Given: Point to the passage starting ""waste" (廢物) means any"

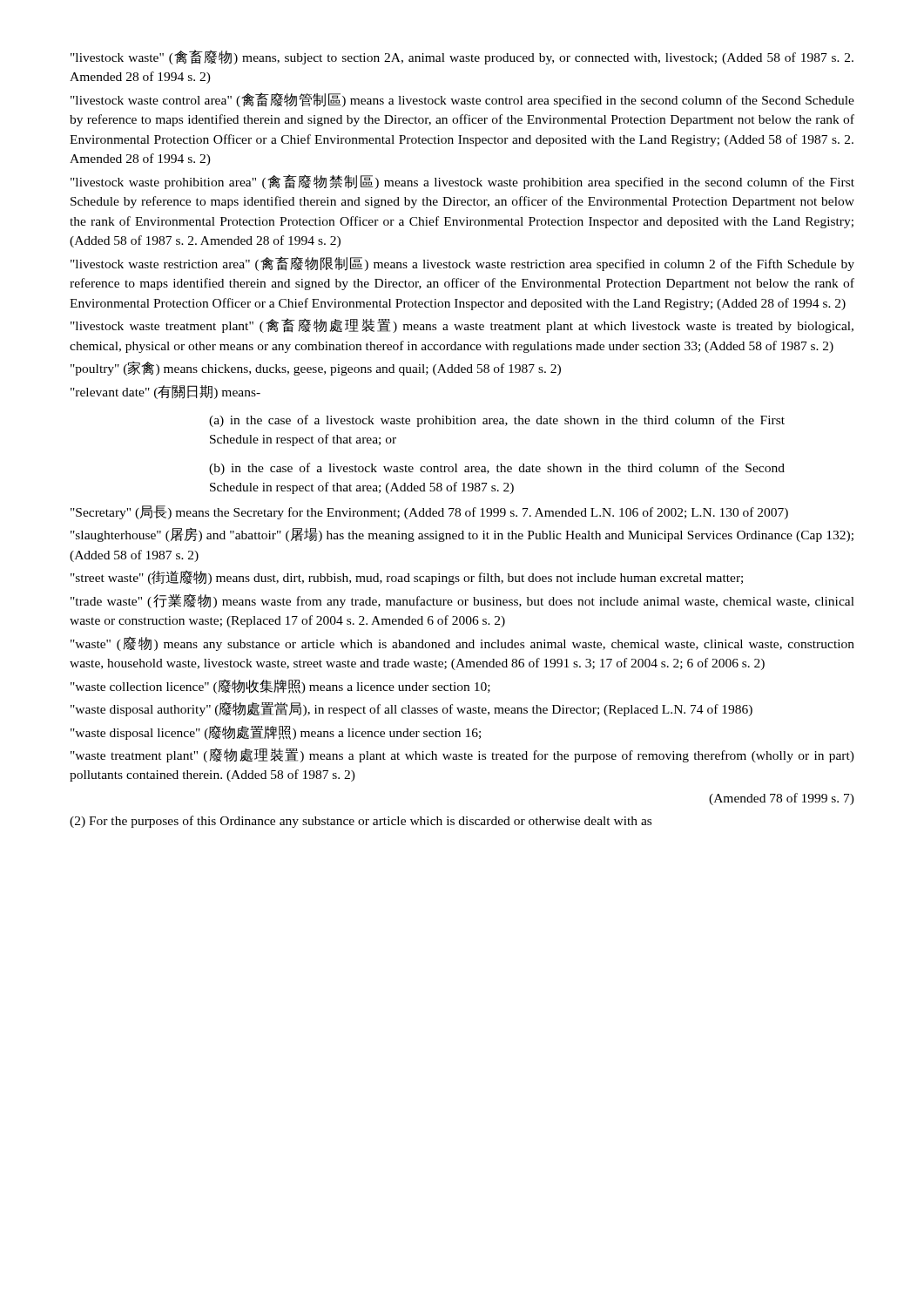Looking at the screenshot, I should (462, 654).
